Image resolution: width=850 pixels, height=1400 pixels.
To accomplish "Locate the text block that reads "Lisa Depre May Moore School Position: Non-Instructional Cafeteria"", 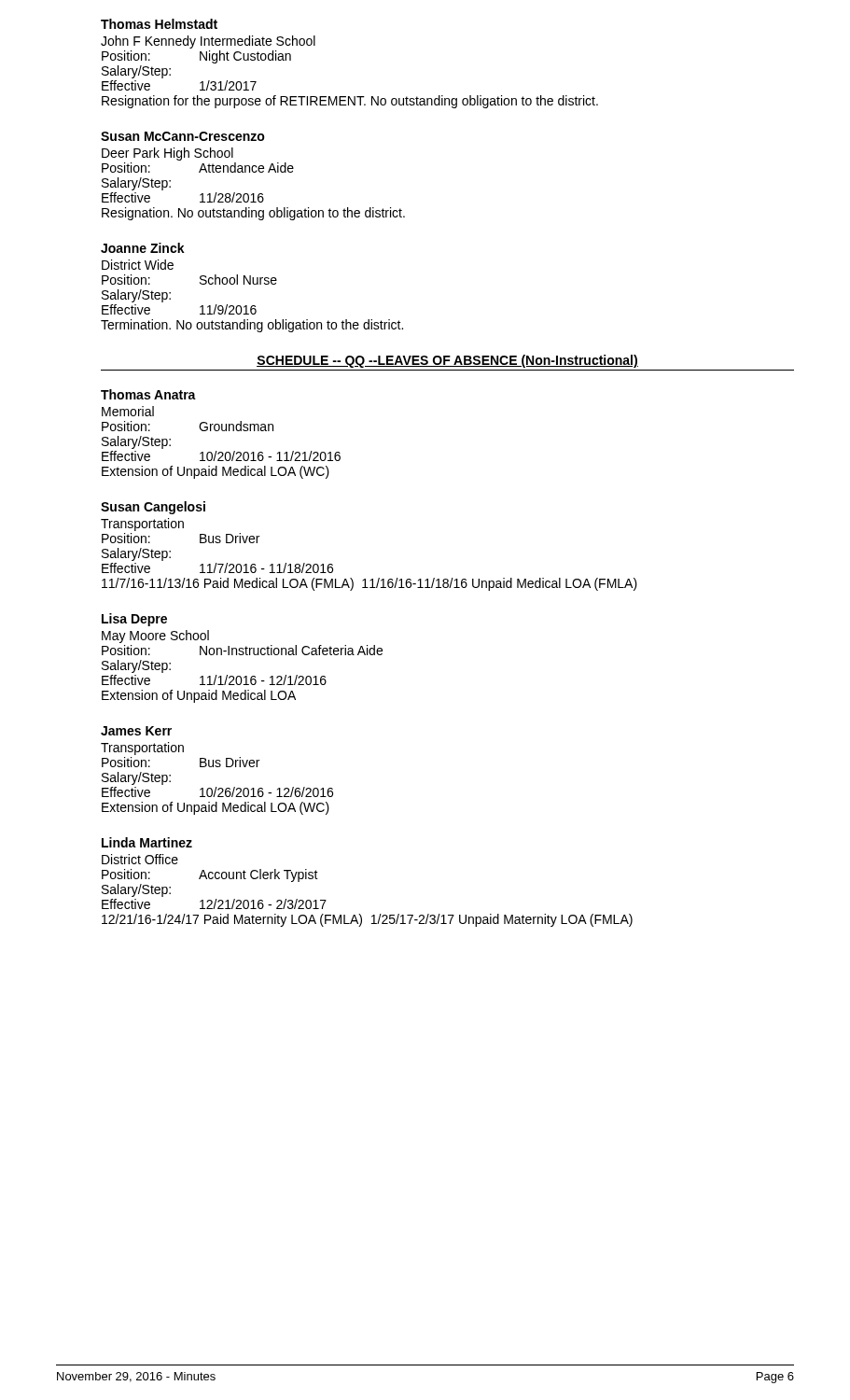I will tap(134, 620).
